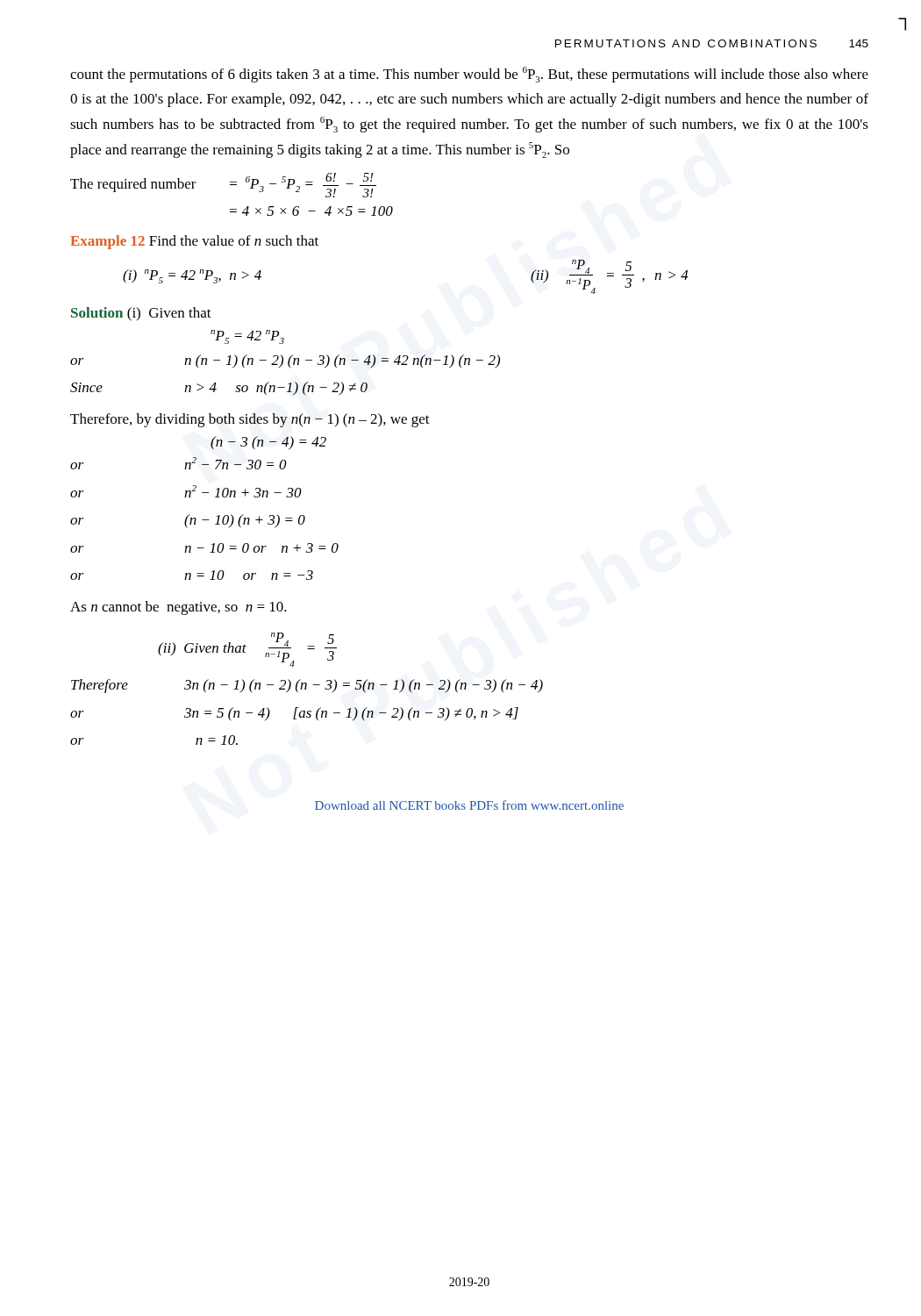This screenshot has width=921, height=1316.
Task: Navigate to the region starting "(n − 3"
Action: pos(268,443)
